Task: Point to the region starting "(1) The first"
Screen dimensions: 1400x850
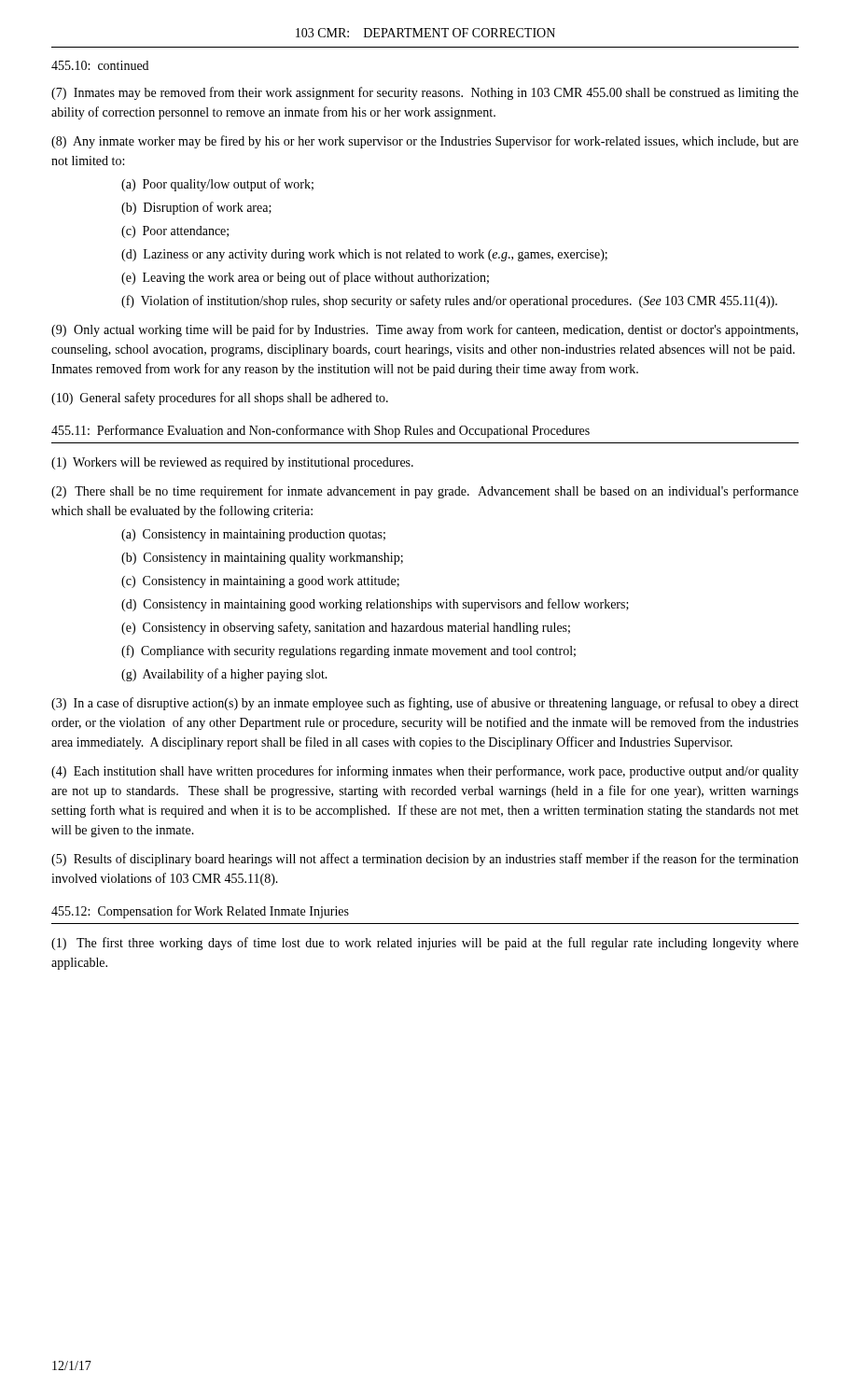Action: tap(425, 953)
